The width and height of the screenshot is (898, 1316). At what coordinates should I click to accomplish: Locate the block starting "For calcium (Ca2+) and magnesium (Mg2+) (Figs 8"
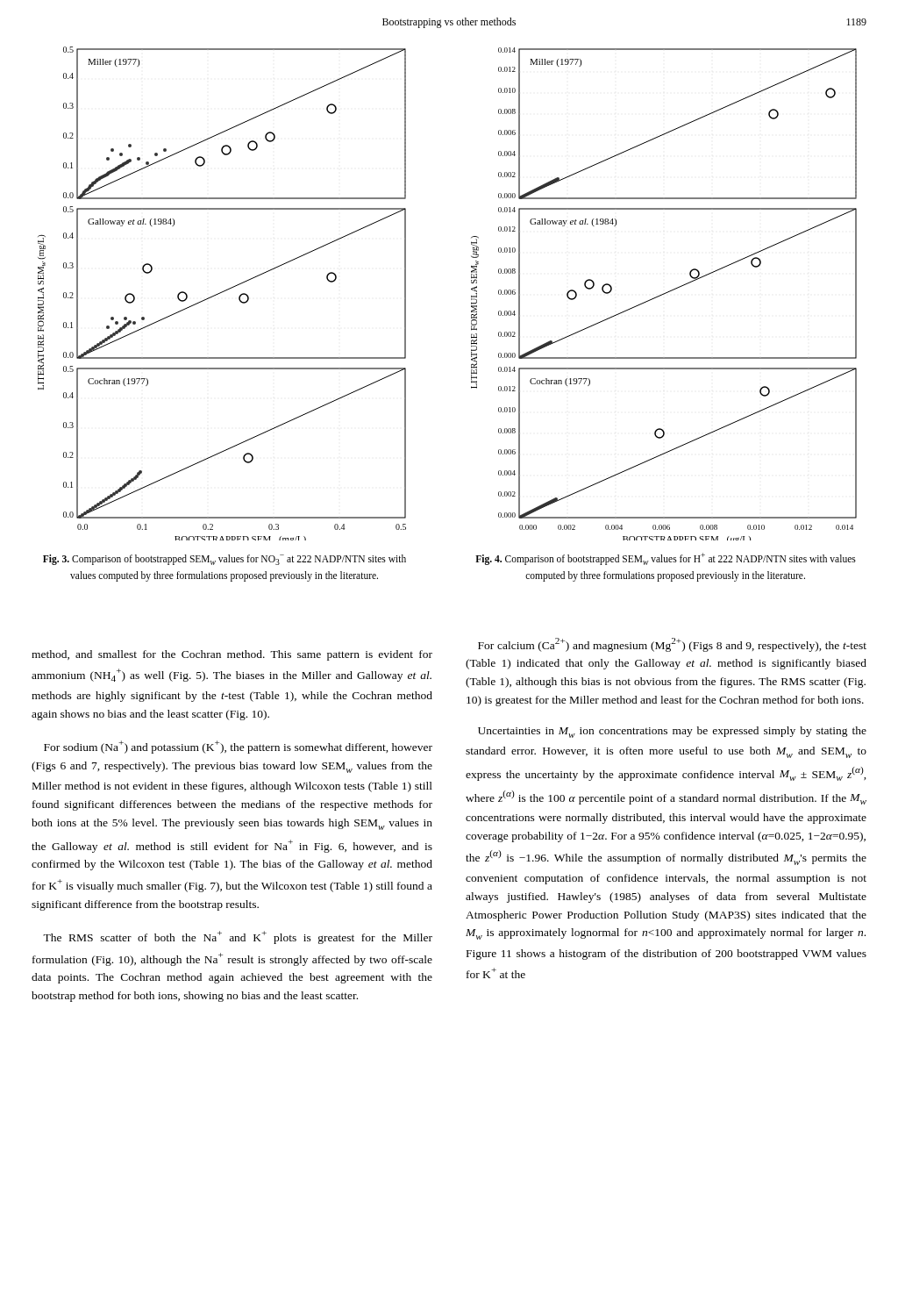pyautogui.click(x=666, y=672)
